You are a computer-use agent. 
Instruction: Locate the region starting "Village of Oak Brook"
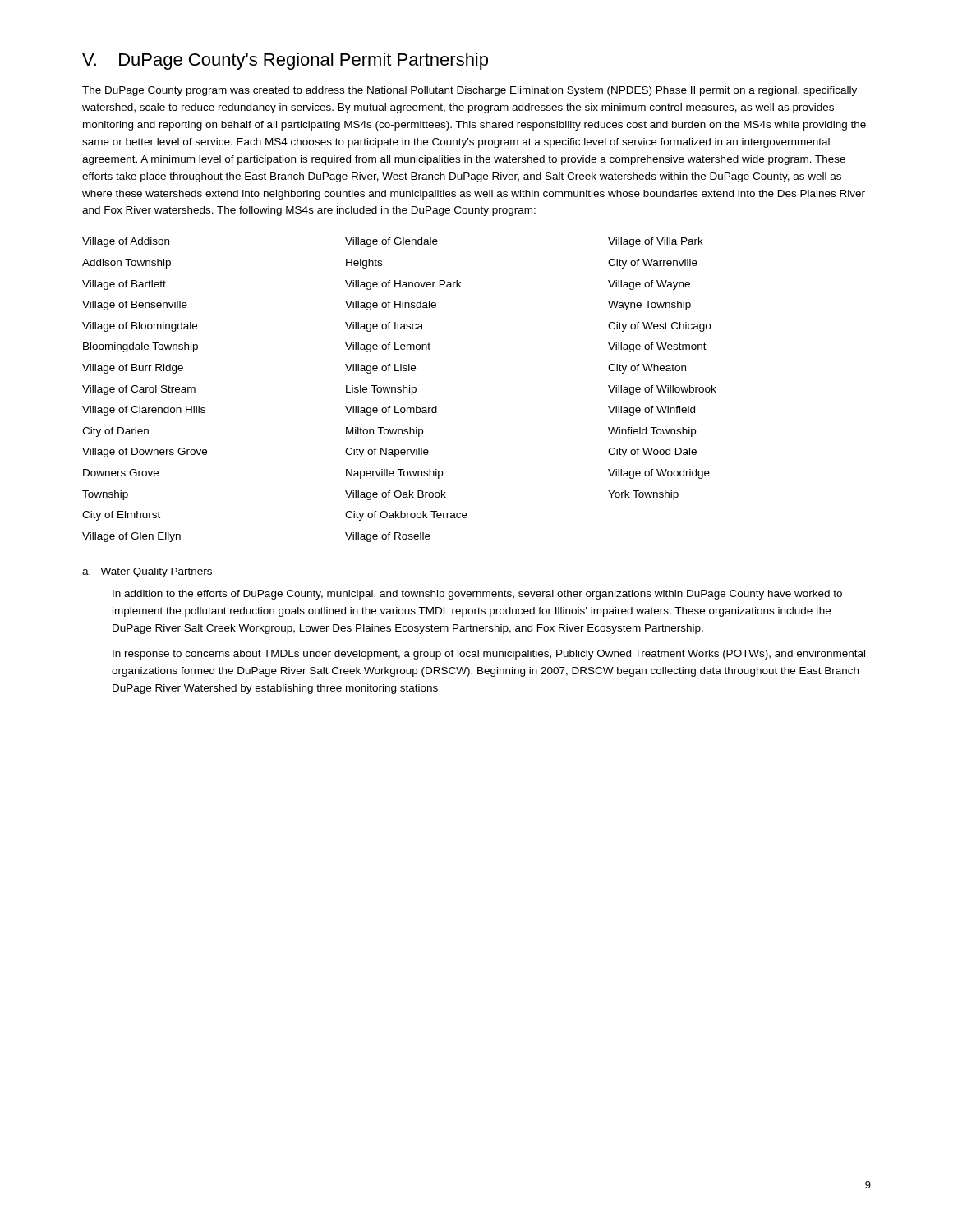[396, 494]
